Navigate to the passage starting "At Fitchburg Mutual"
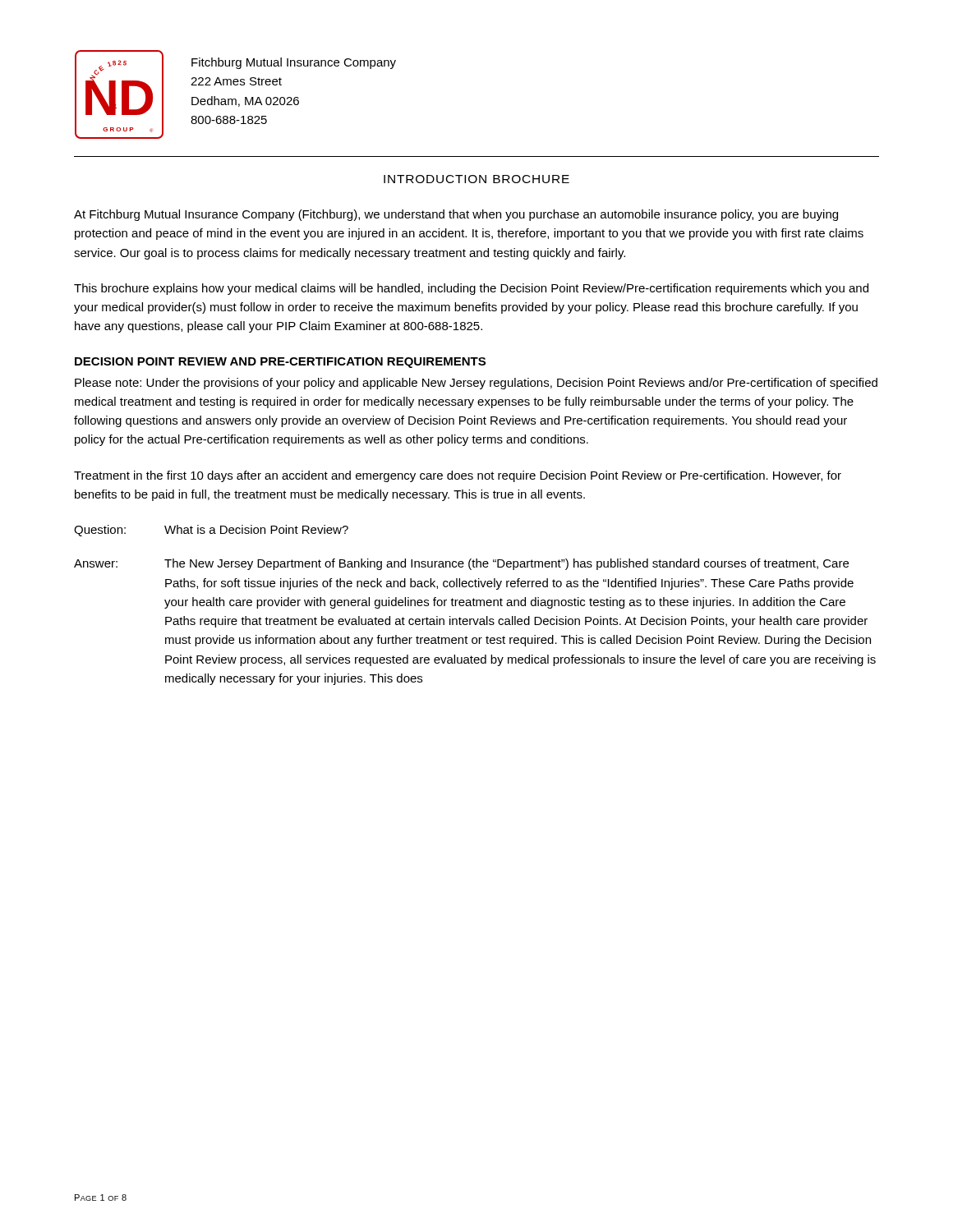Viewport: 953px width, 1232px height. [469, 233]
